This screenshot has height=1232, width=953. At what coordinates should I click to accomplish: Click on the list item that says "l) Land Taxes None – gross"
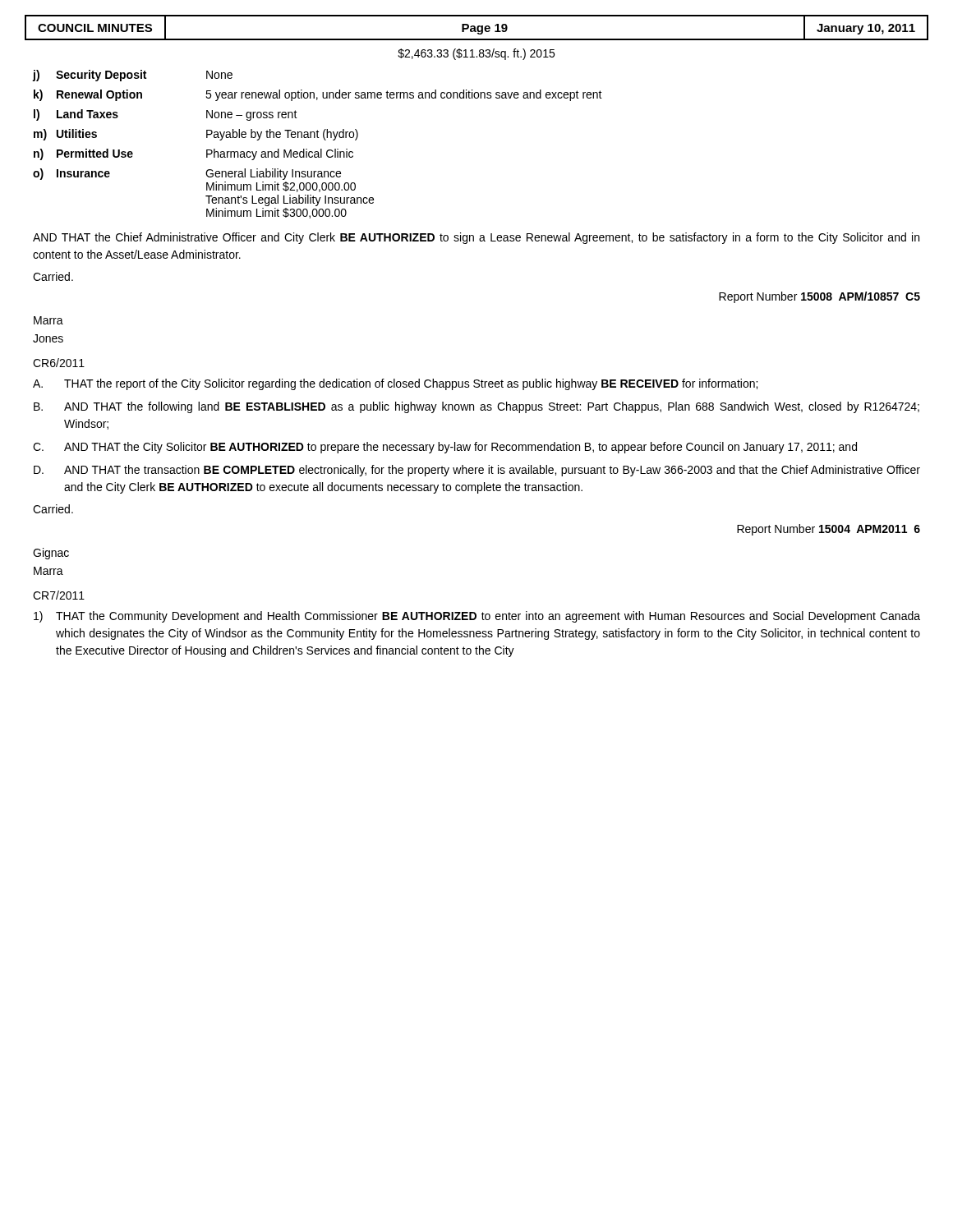tap(78, 115)
